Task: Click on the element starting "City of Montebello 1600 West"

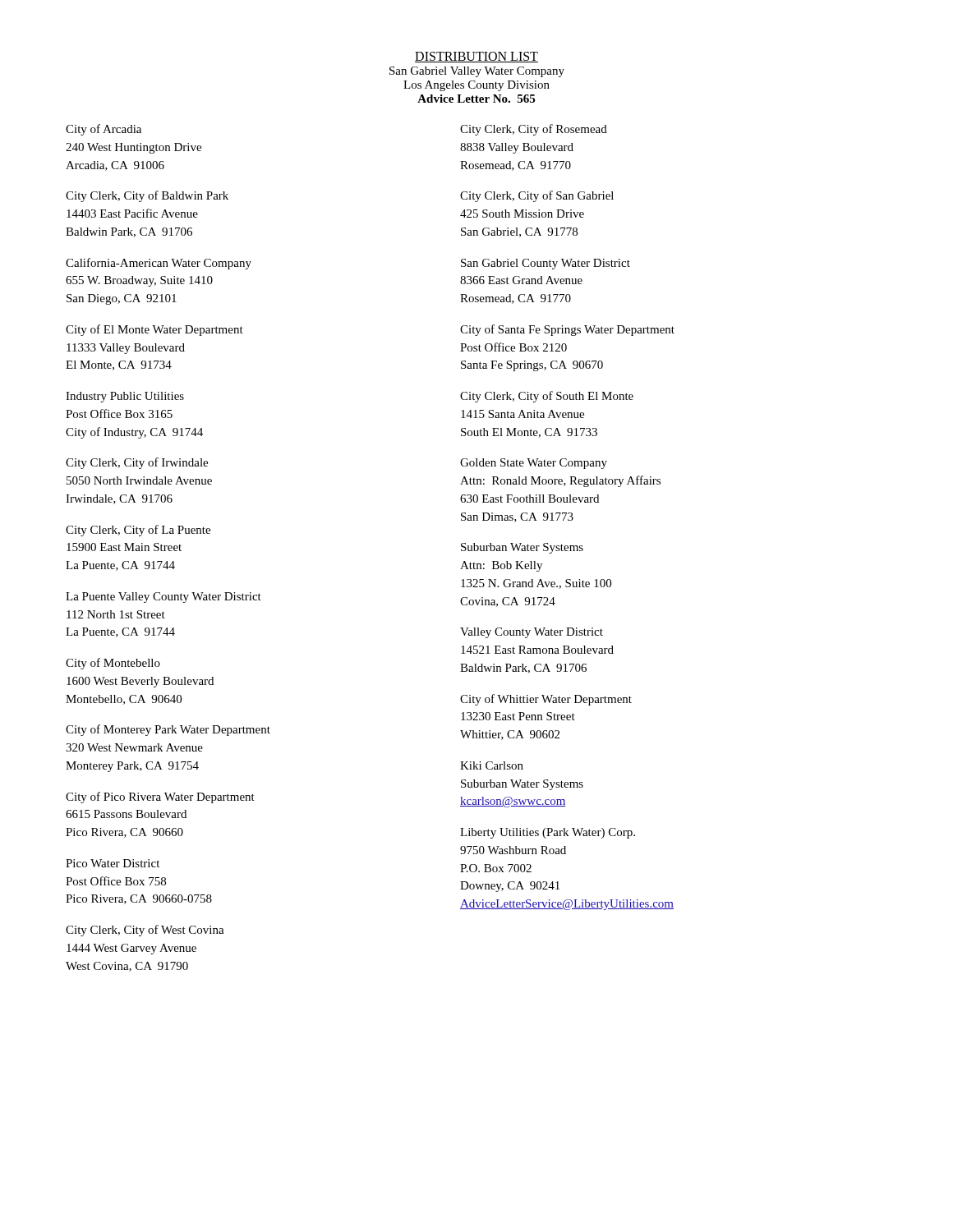Action: [x=140, y=681]
